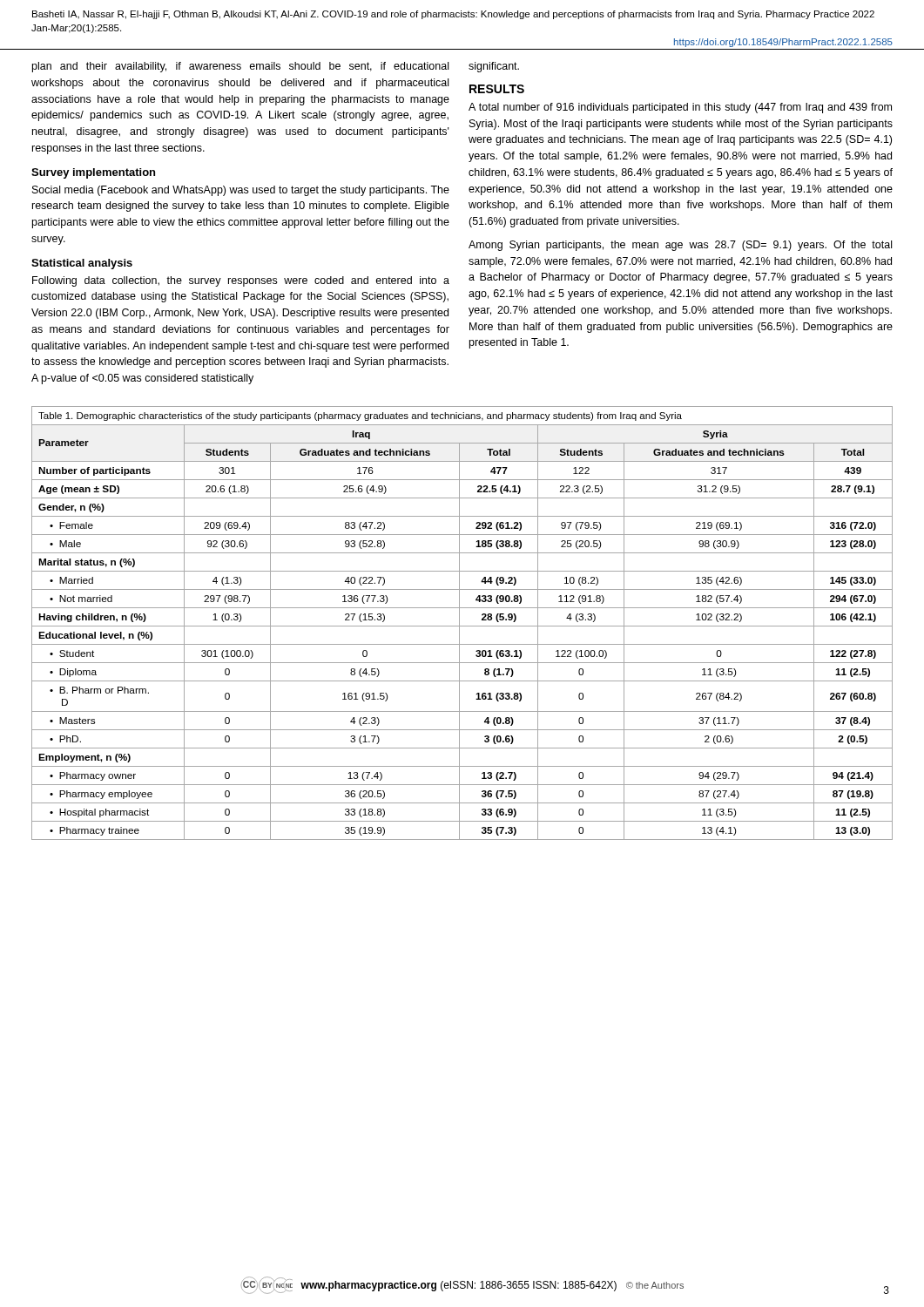Click on the region starting "Social media (Facebook and WhatsApp)"
The height and width of the screenshot is (1307, 924).
click(x=240, y=214)
